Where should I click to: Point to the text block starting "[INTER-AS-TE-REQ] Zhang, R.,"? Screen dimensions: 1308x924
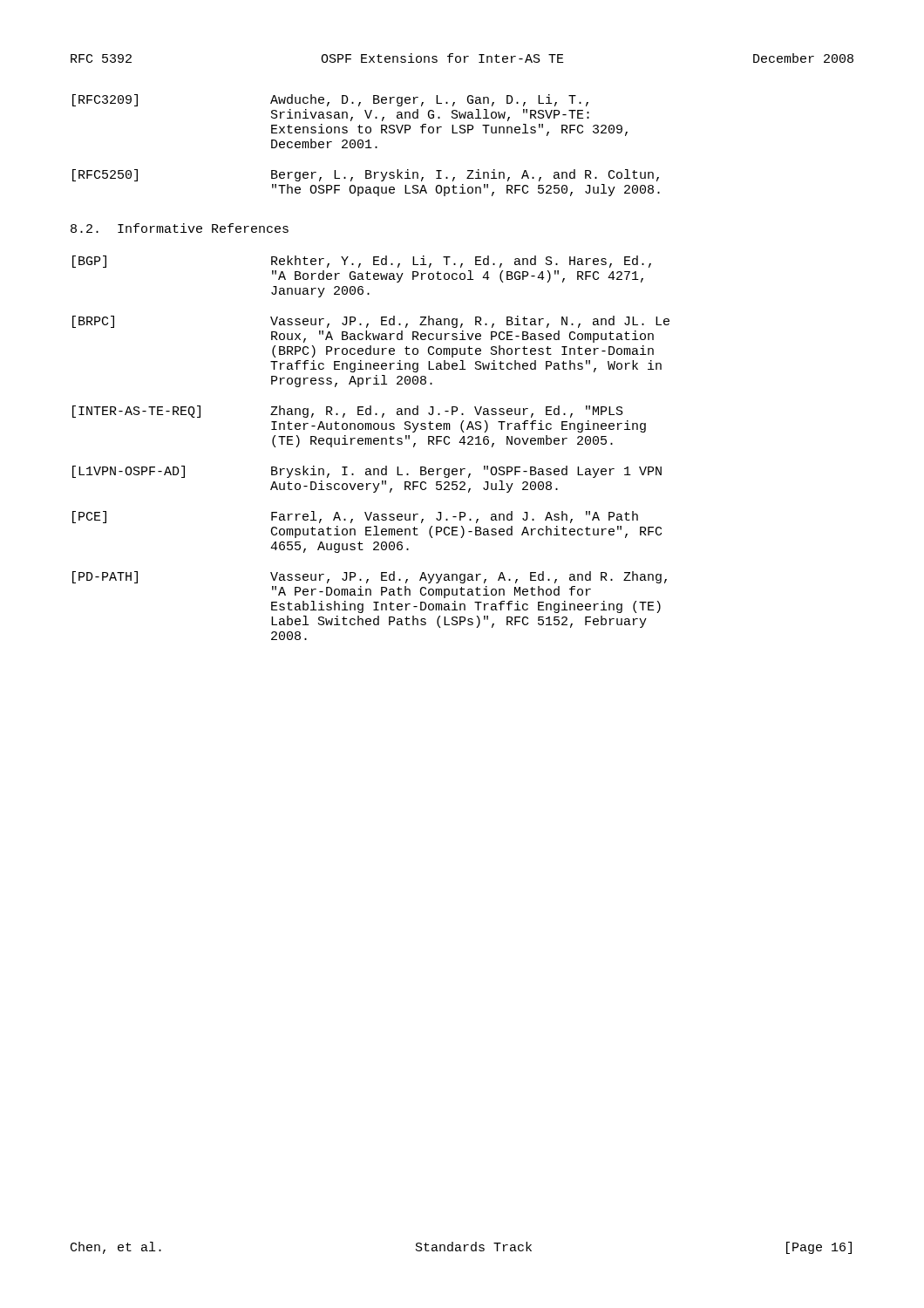coord(462,427)
